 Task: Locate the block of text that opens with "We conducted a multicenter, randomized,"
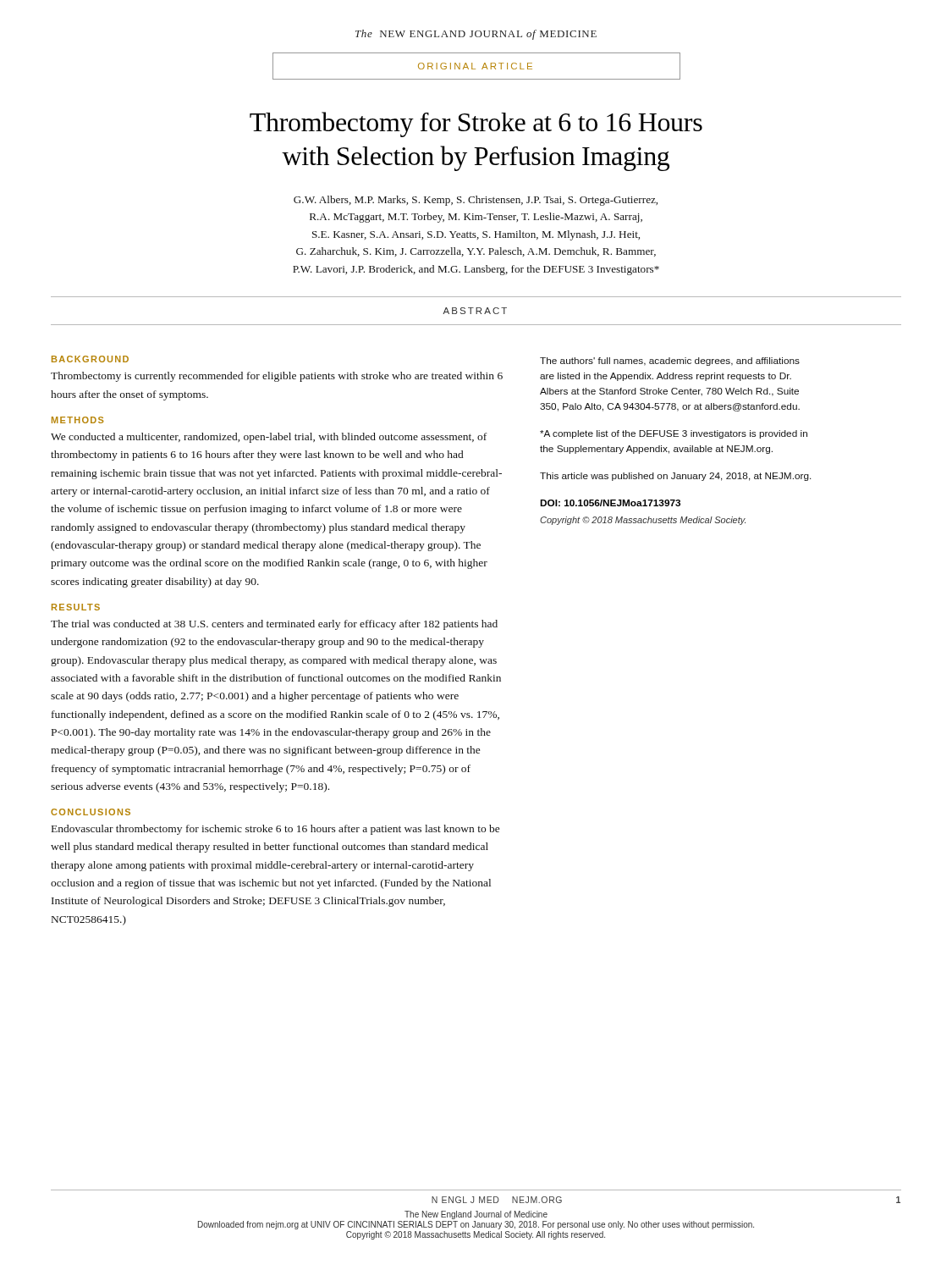tap(276, 509)
